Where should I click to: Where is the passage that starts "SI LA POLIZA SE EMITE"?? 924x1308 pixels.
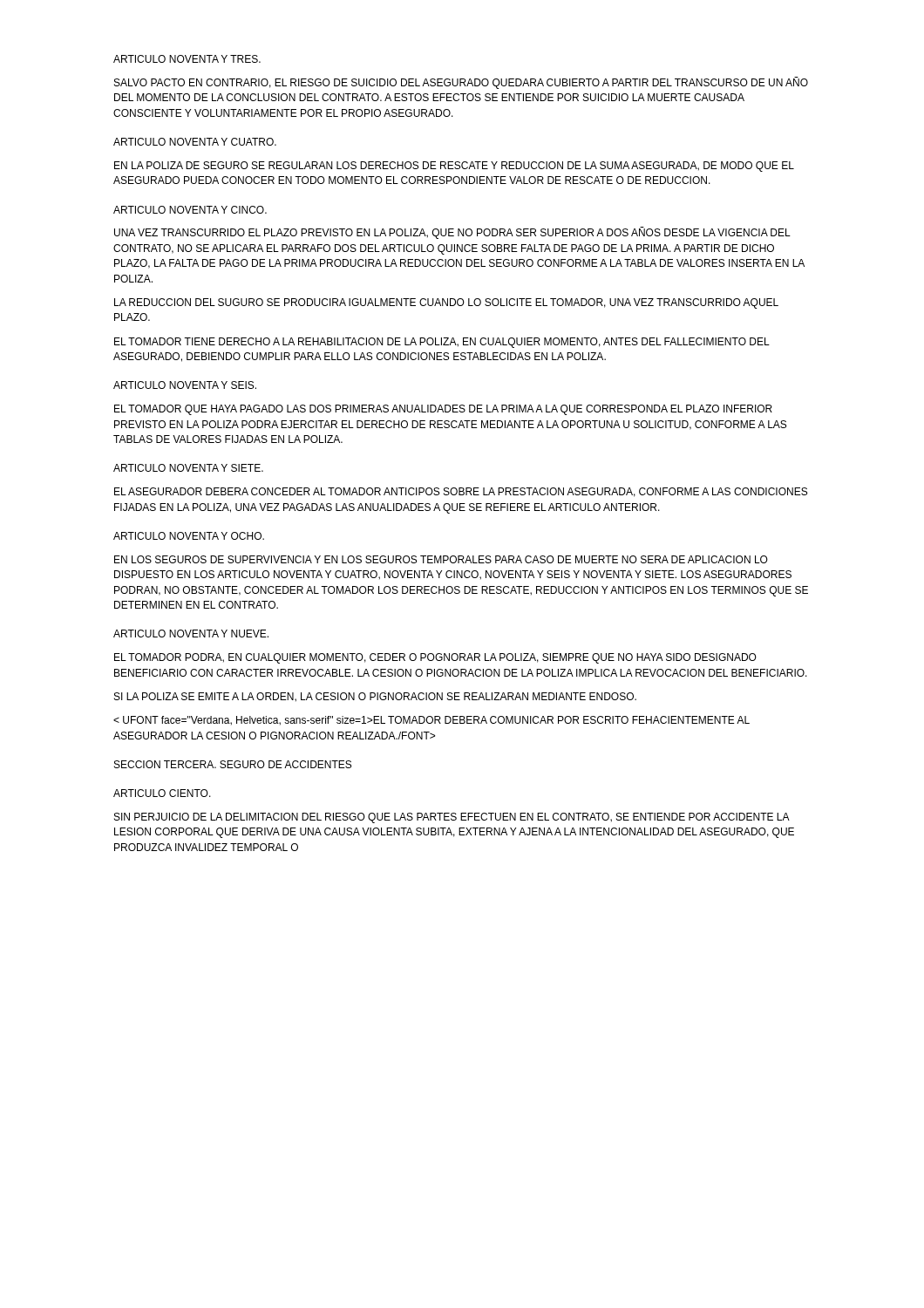point(375,697)
